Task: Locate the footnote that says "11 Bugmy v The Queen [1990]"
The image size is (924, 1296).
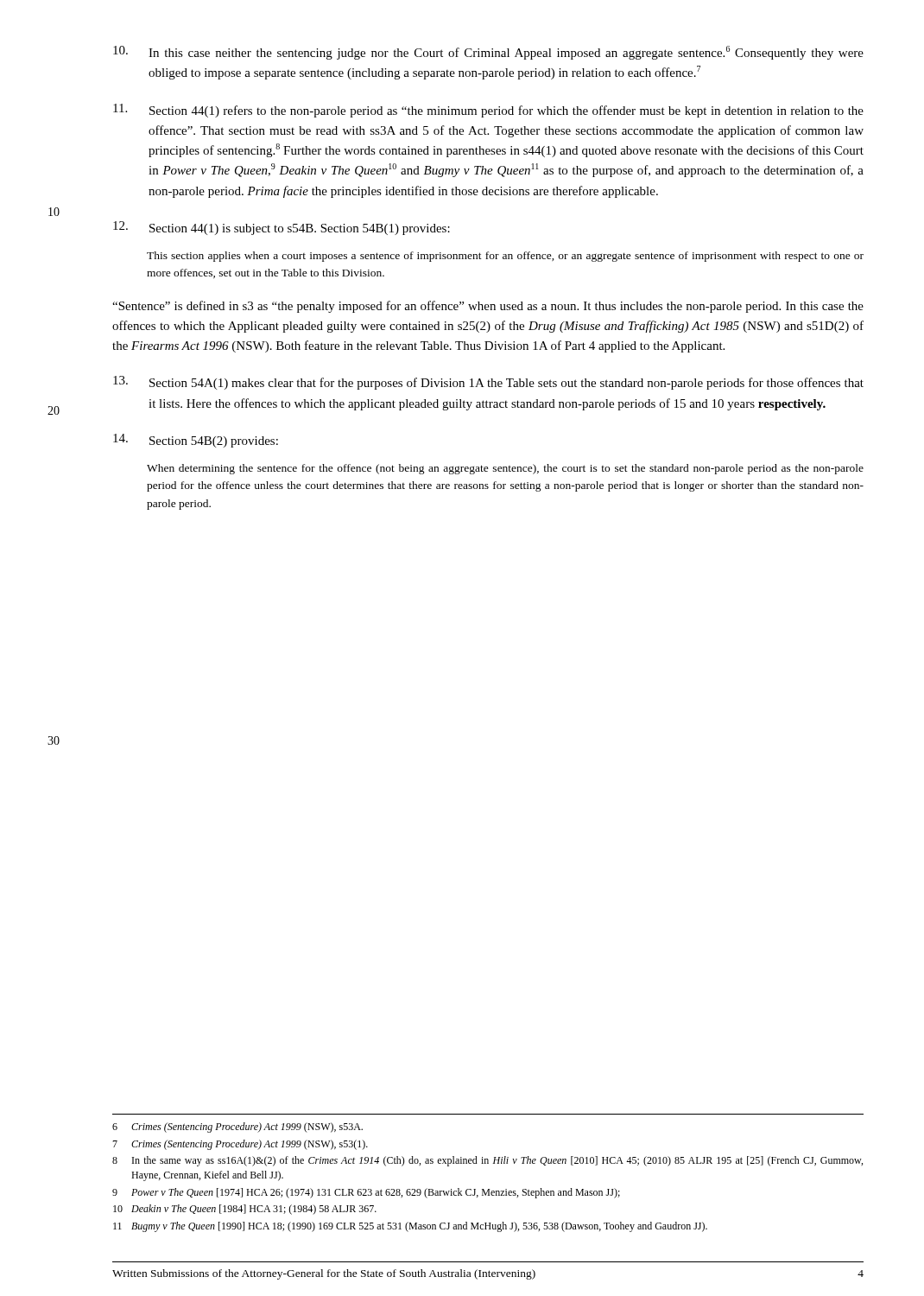Action: click(x=488, y=1226)
